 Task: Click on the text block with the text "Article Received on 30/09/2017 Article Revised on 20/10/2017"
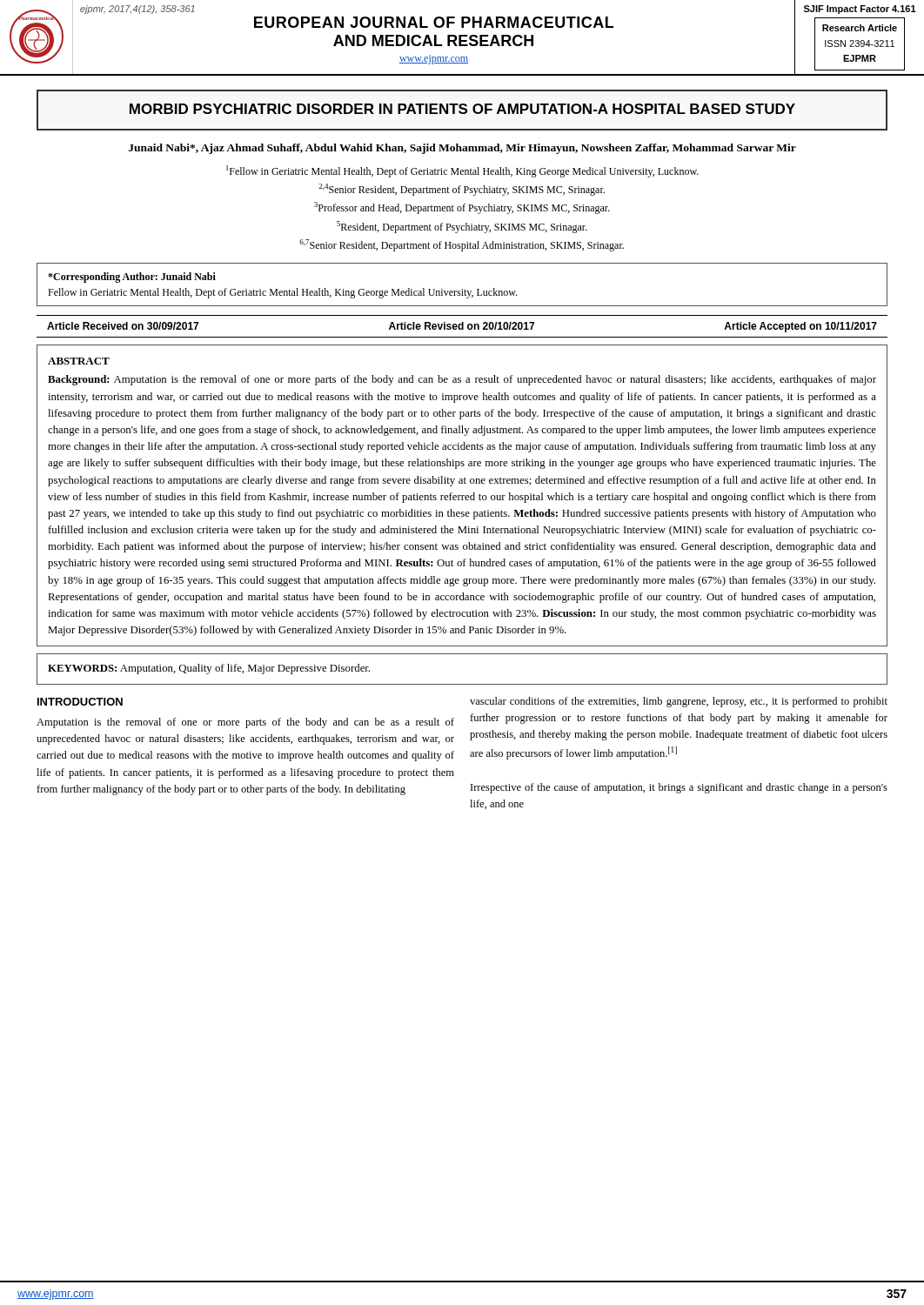(462, 326)
